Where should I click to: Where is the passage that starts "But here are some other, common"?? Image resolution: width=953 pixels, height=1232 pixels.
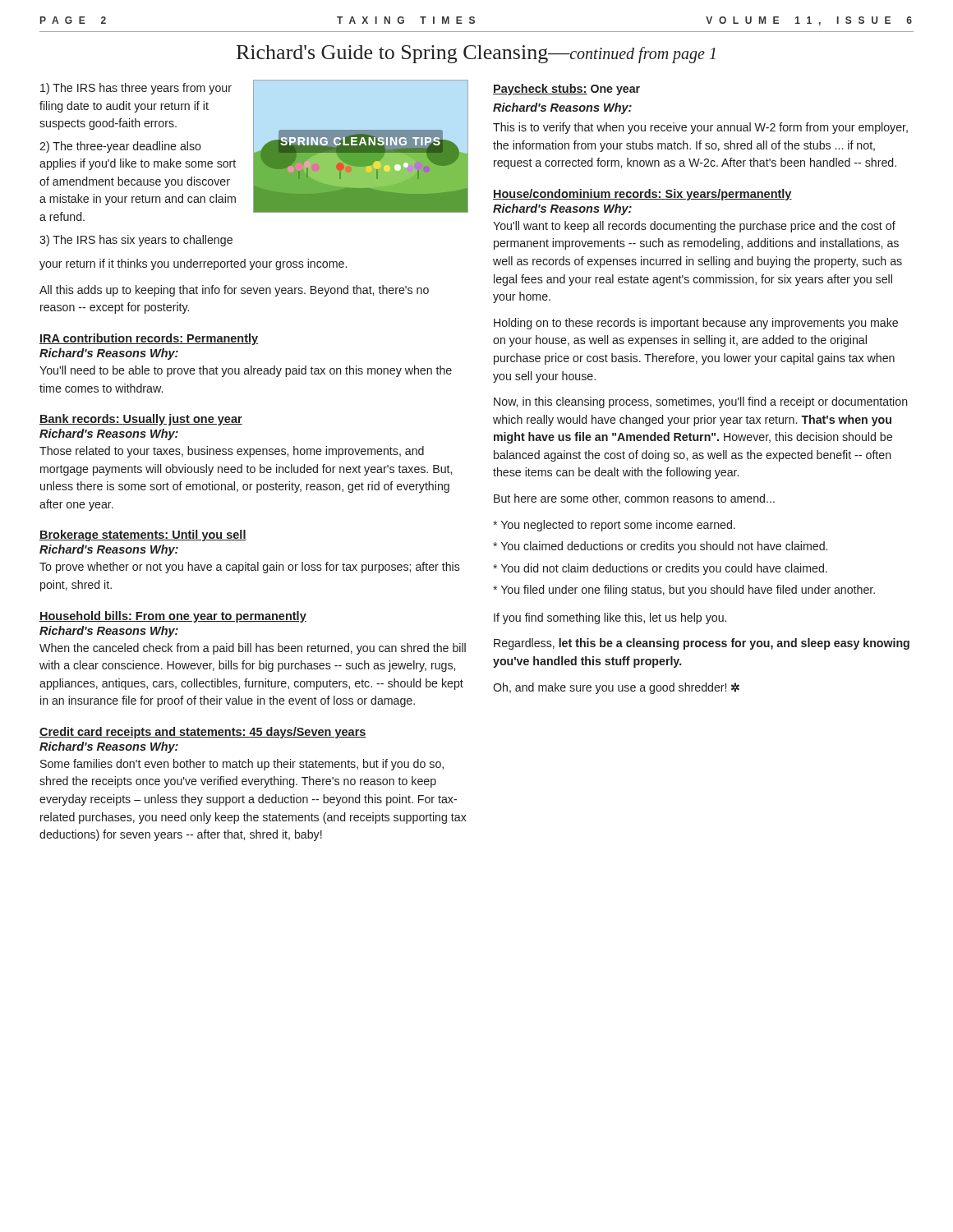703,499
